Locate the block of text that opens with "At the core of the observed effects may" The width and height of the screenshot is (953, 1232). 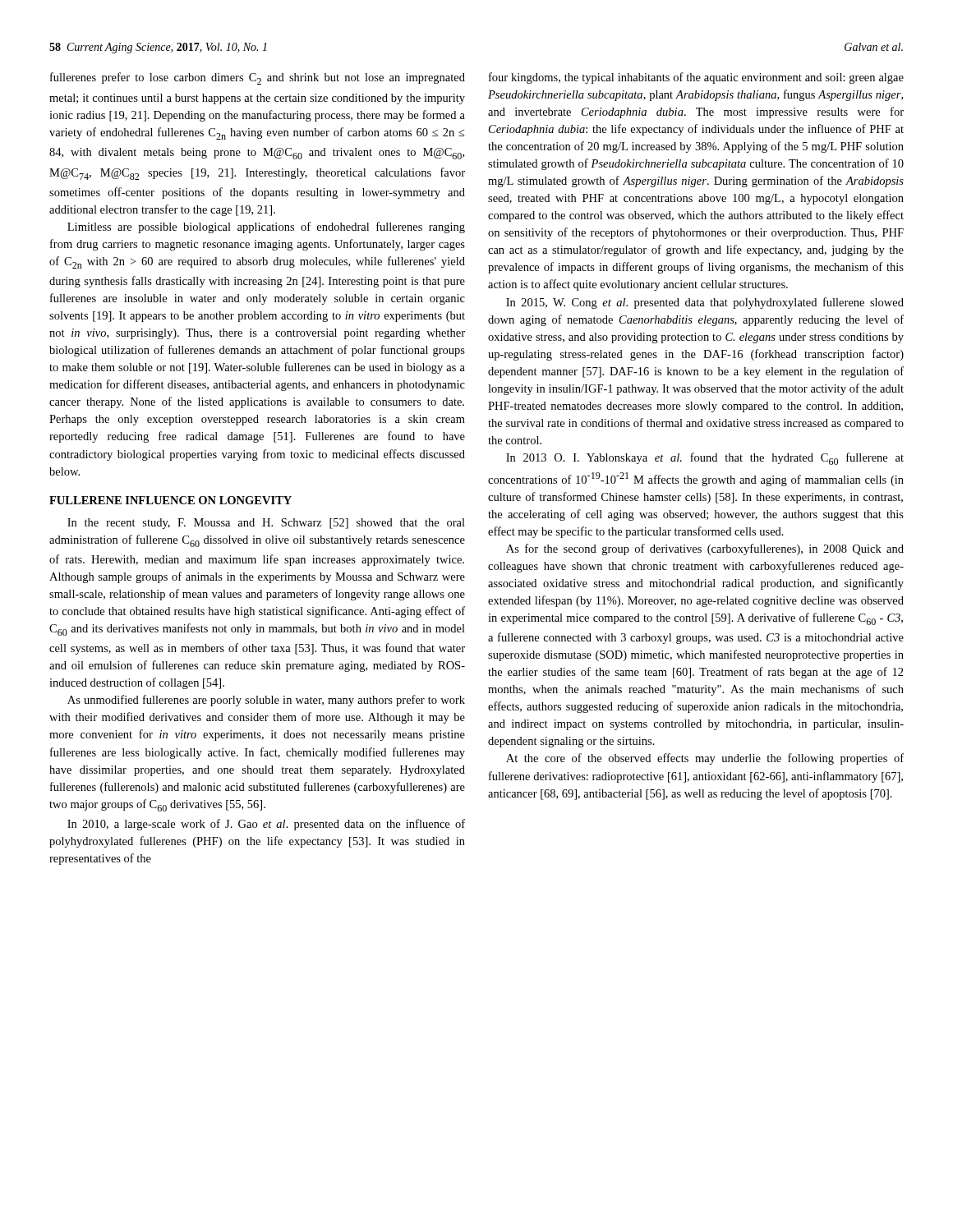coord(696,776)
